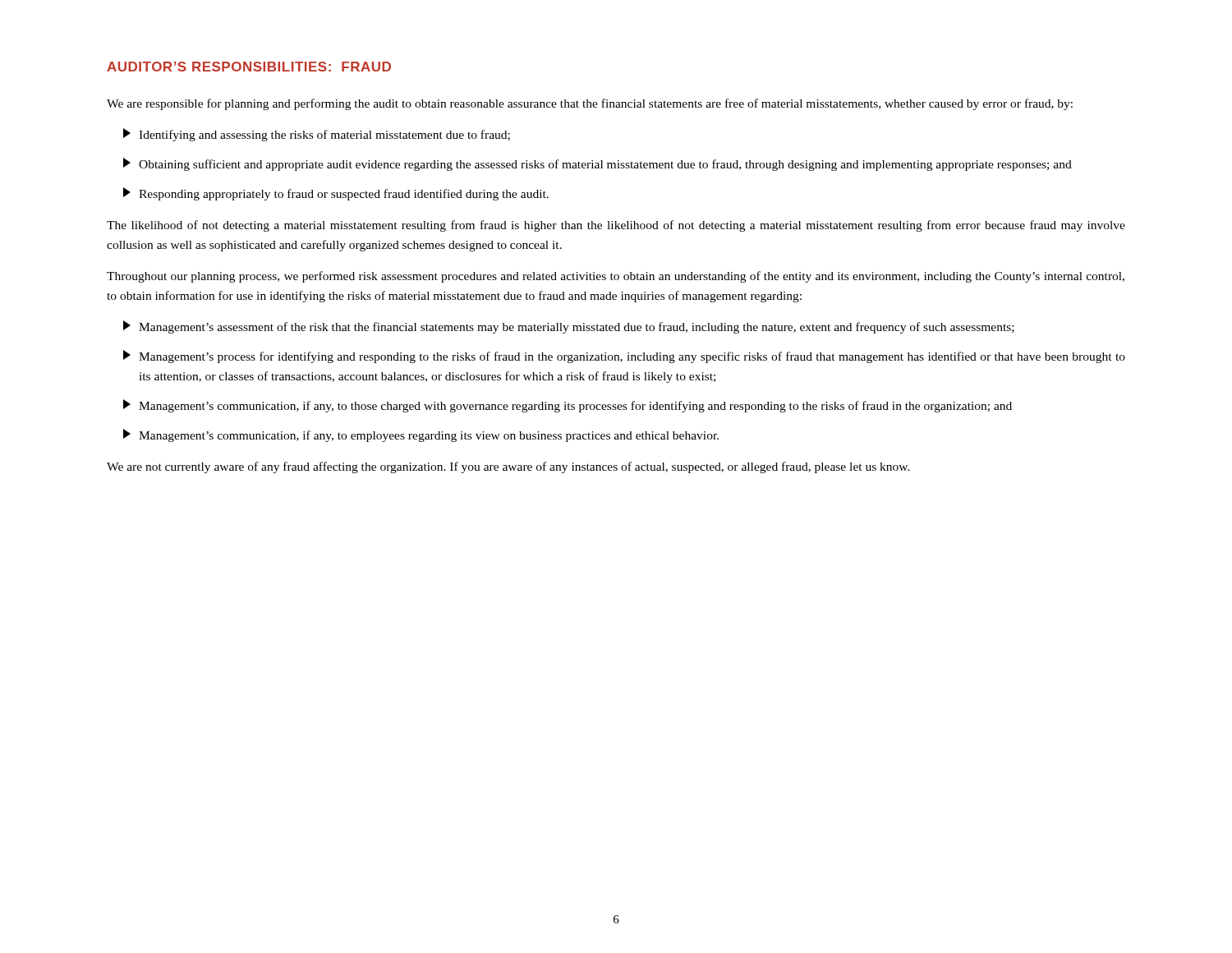
Task: Find the block on this page that starts "Identifying and assessing"
Action: pos(317,135)
